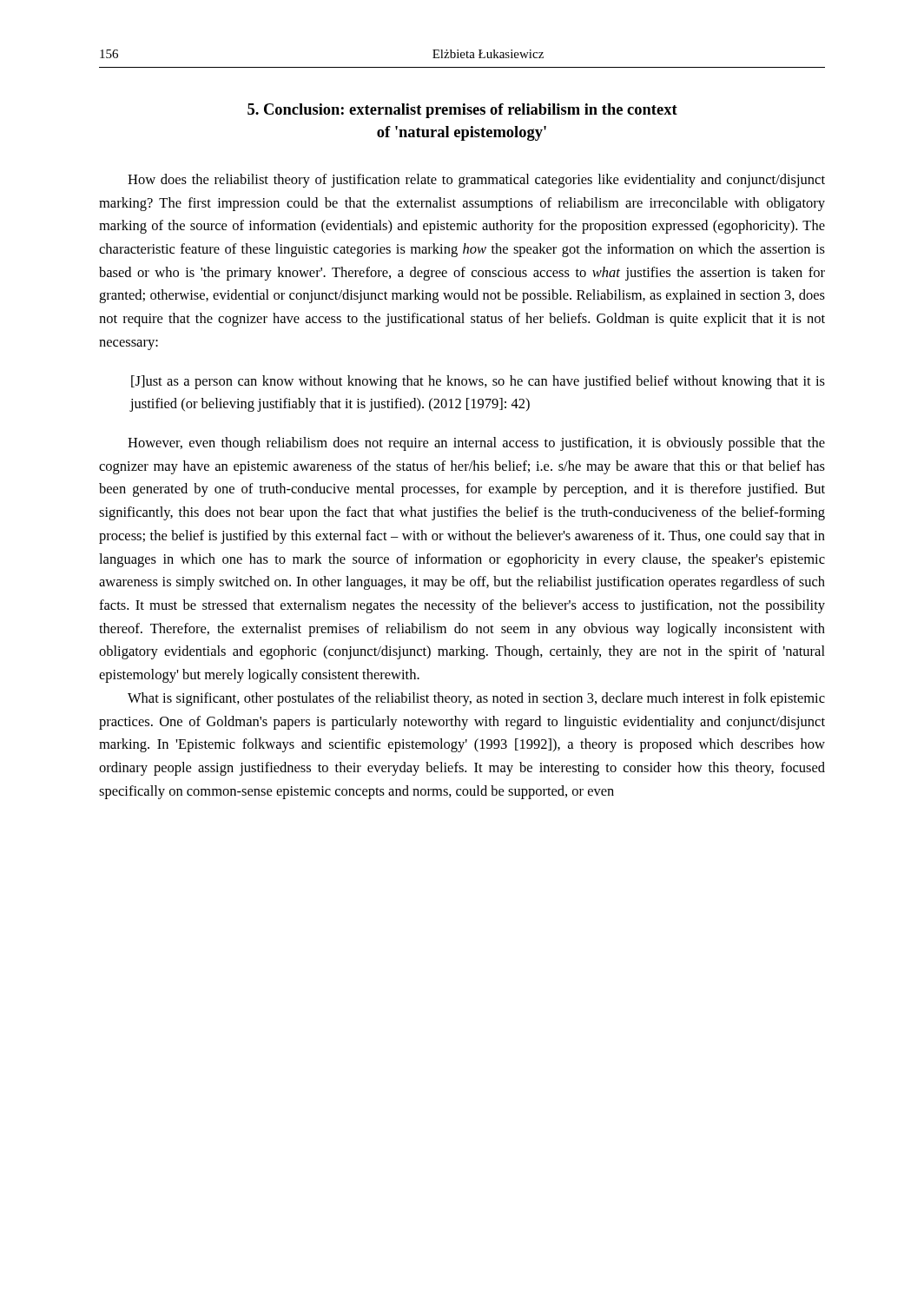Select the text block that says "However, even though reliabilism does"

tap(462, 559)
